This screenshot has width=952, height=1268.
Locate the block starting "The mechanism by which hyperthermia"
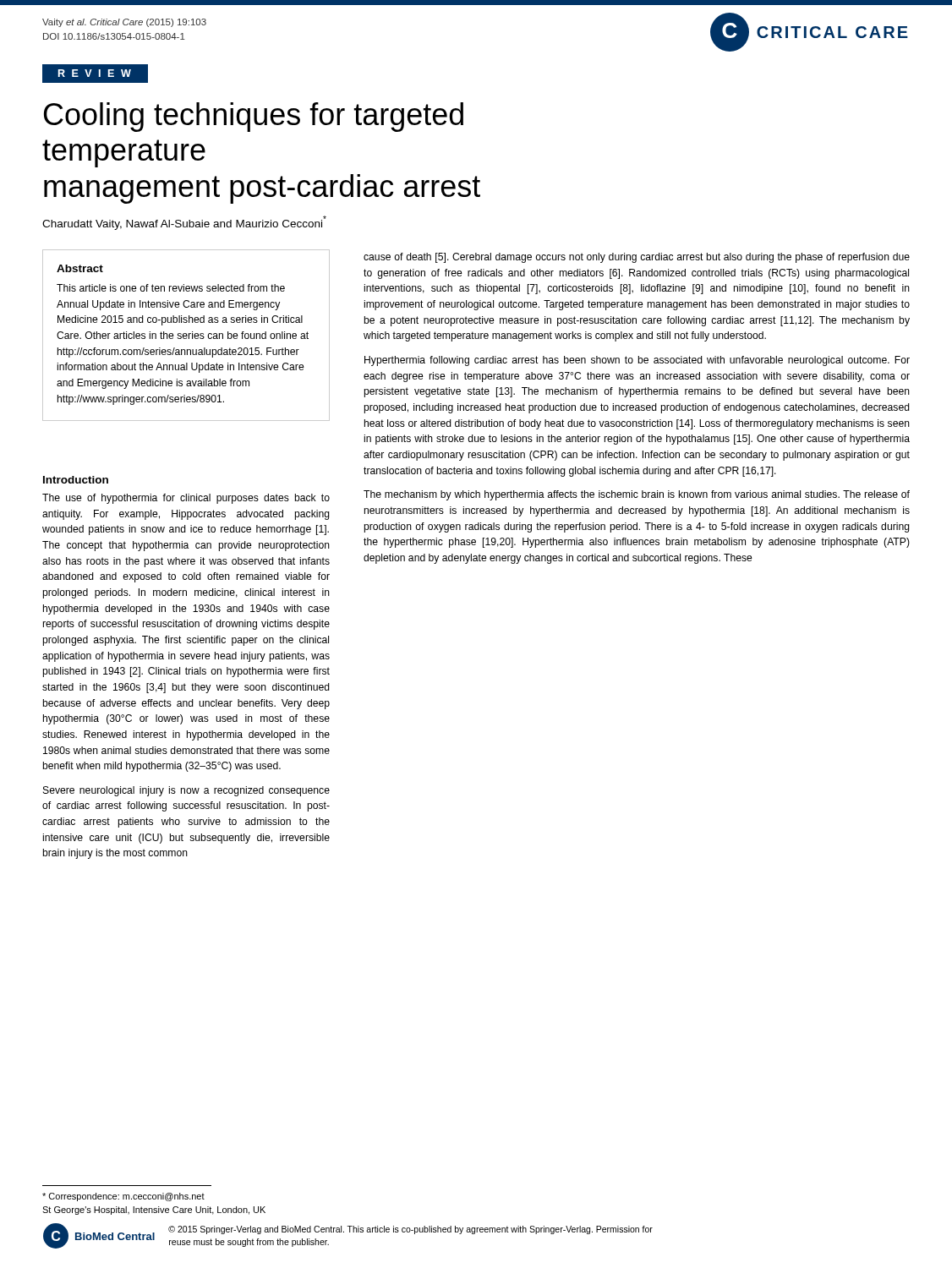coord(637,526)
